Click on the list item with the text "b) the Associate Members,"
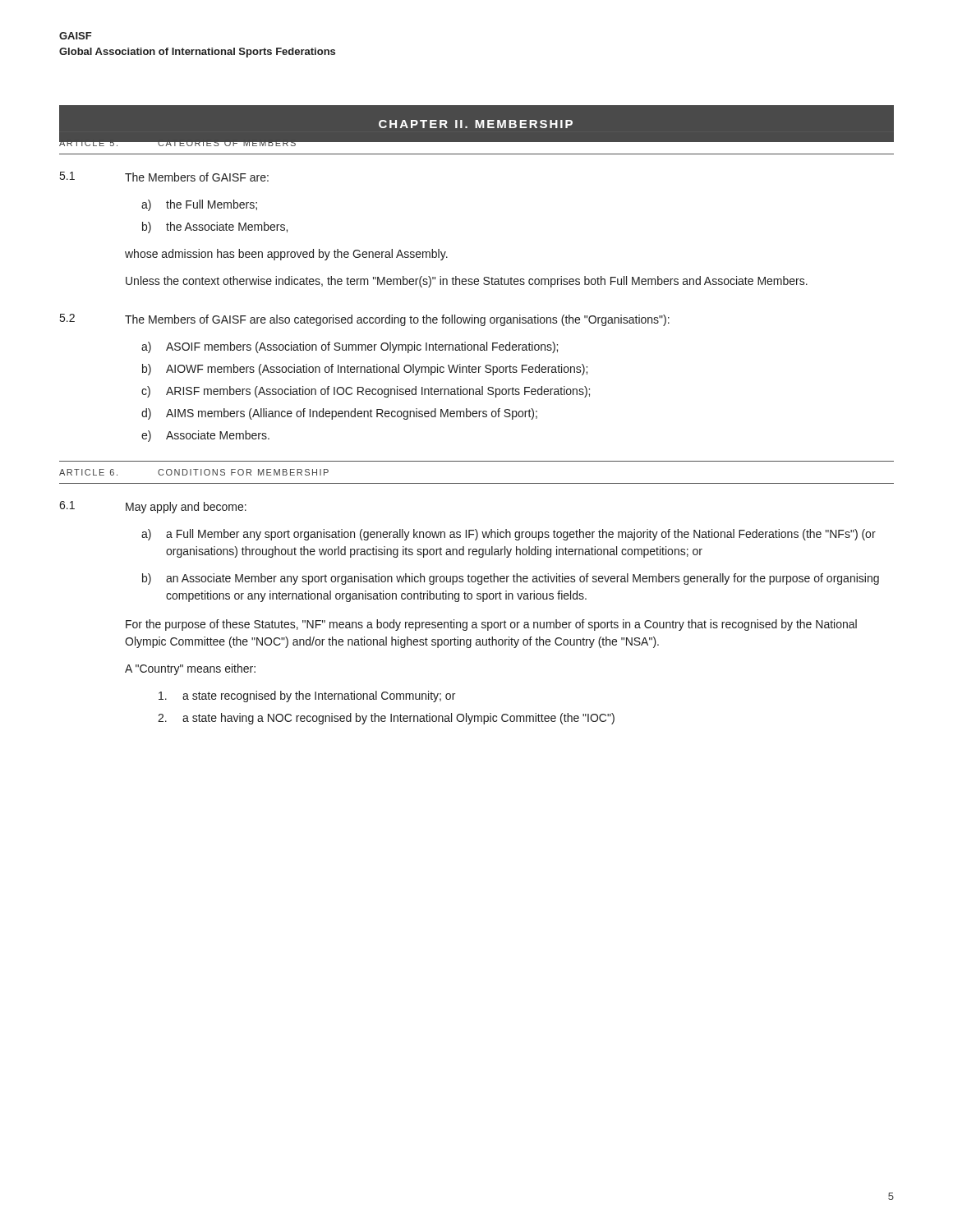The image size is (953, 1232). (215, 228)
